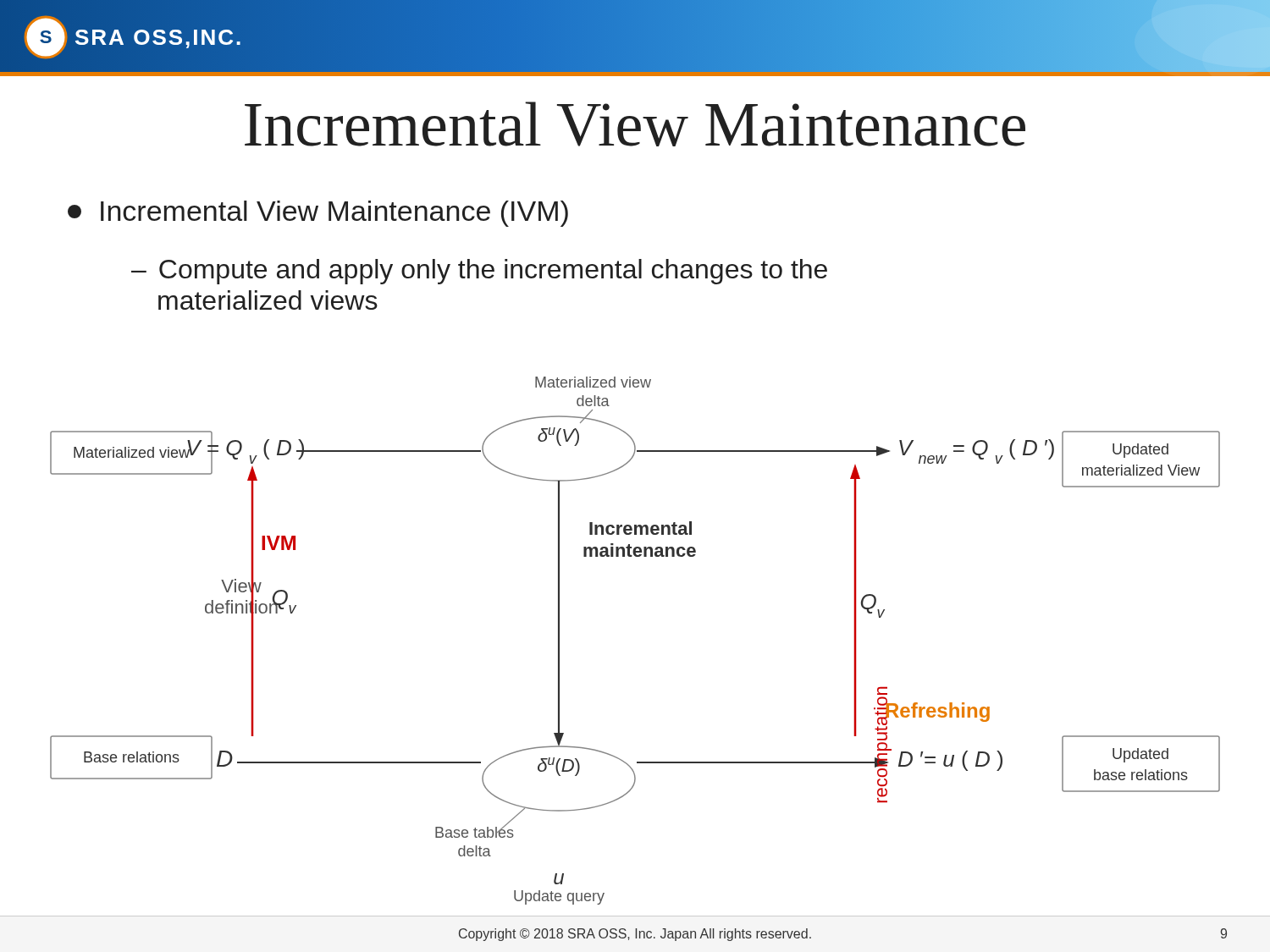Locate the text starting "Incremental View Maintenance (IVM)"
The image size is (1270, 952).
coord(319,211)
